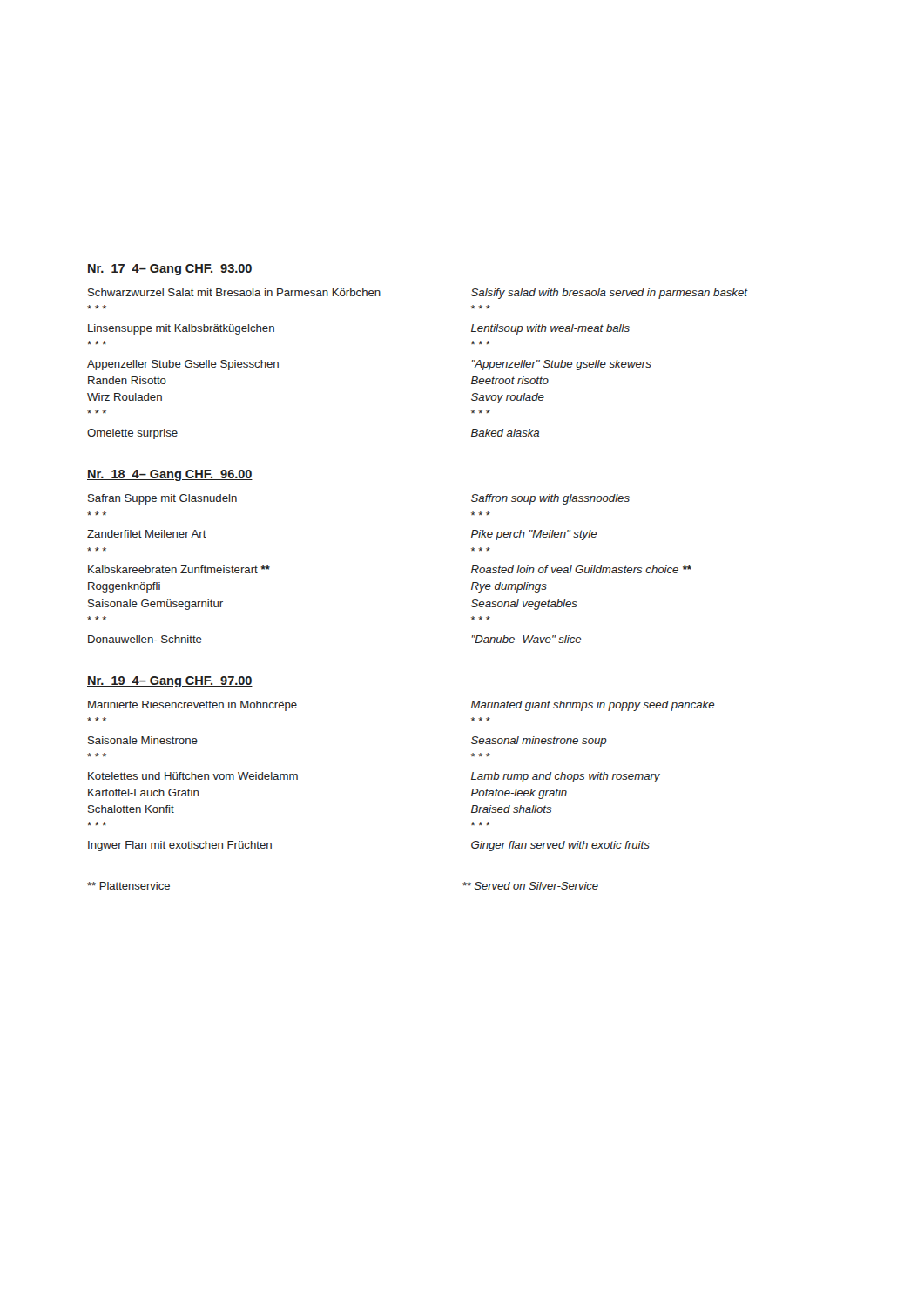Click the passage that begins "Saffron soup with"
Screen dimensions: 1307x924
[654, 569]
